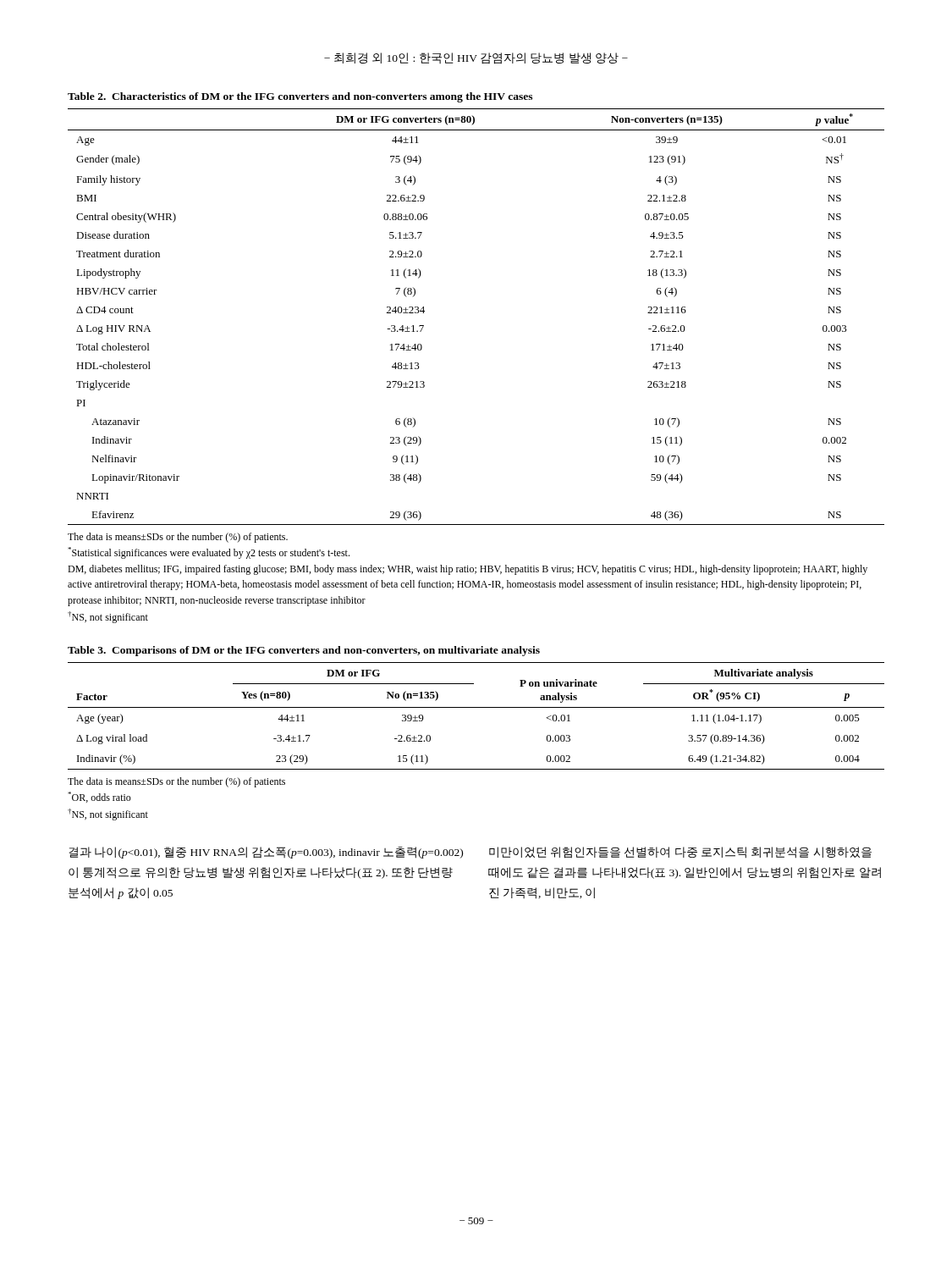Find the table that mentions "6 (4)"
The width and height of the screenshot is (952, 1270).
pyautogui.click(x=476, y=316)
